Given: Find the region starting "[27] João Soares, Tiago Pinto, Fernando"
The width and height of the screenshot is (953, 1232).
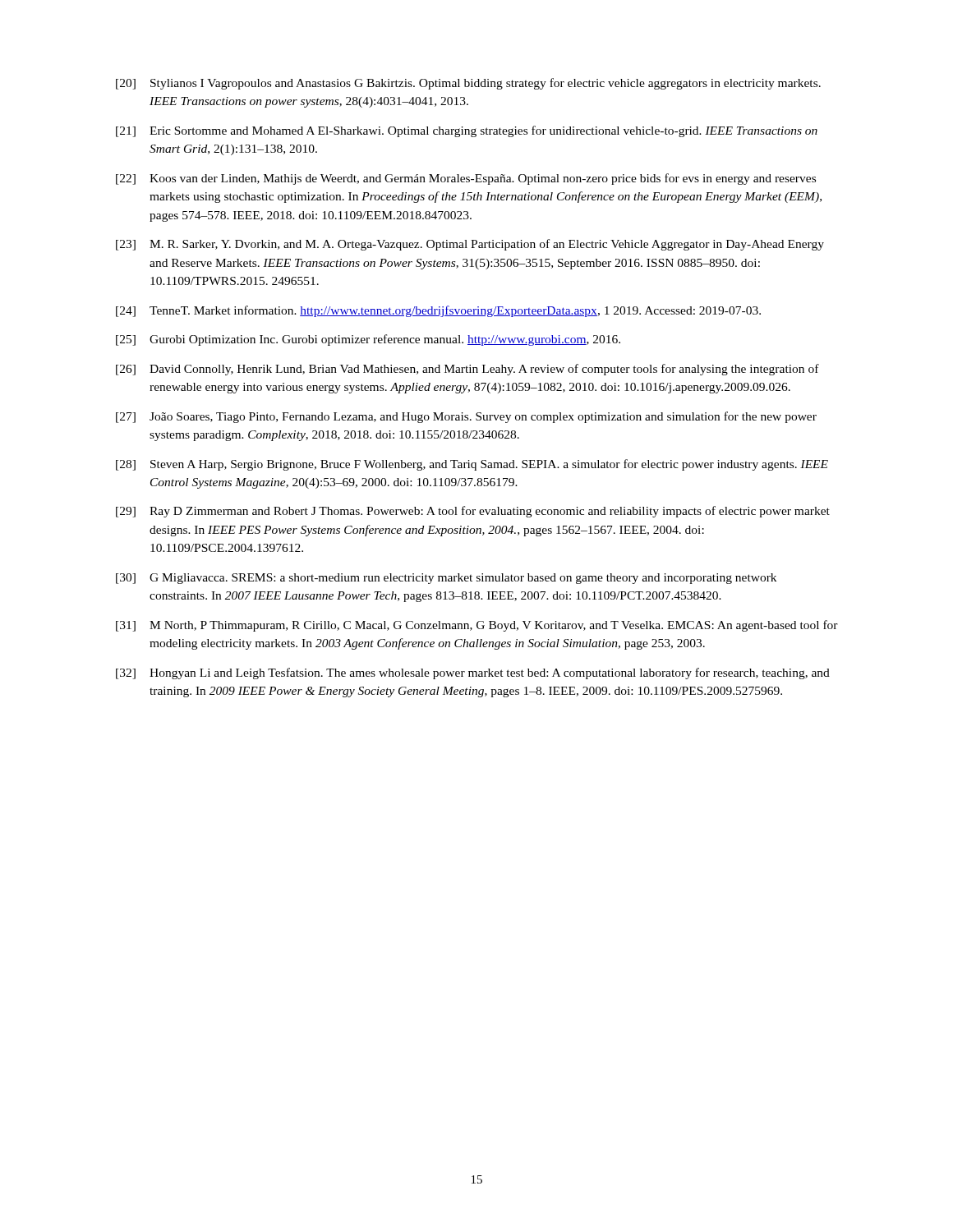Looking at the screenshot, I should coord(476,425).
